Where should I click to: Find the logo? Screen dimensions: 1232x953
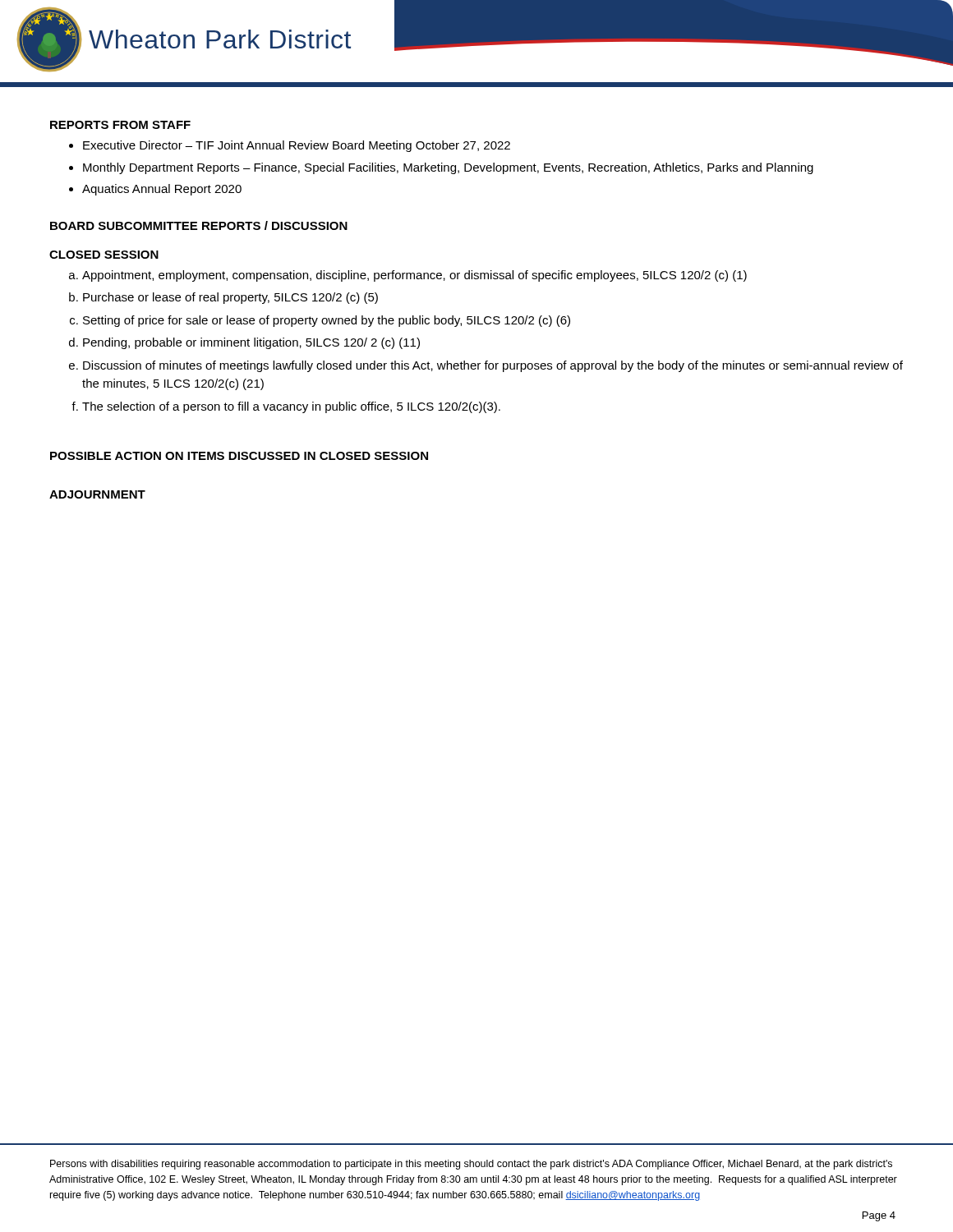point(476,45)
